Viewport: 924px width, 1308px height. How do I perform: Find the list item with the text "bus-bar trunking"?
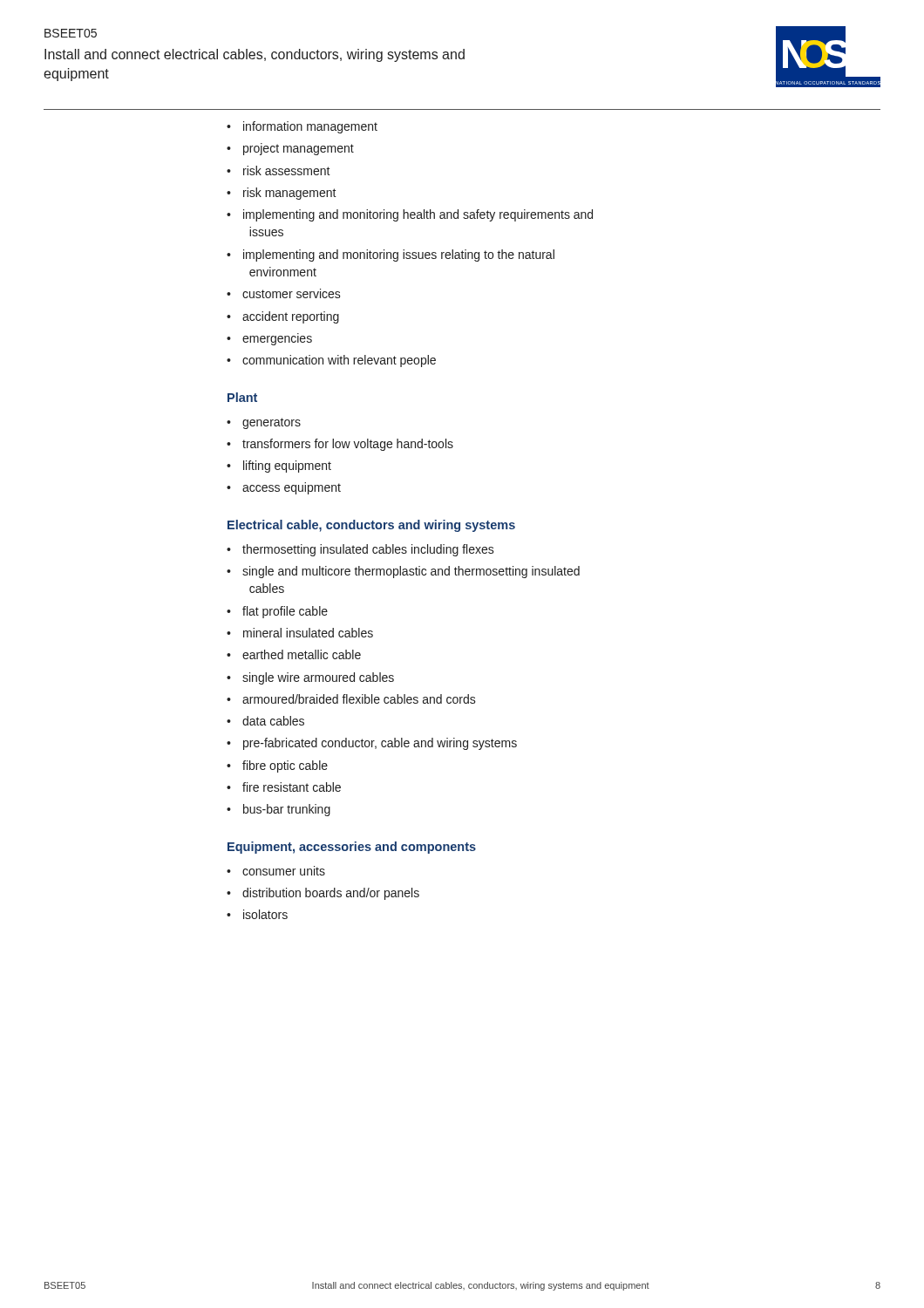coord(279,810)
